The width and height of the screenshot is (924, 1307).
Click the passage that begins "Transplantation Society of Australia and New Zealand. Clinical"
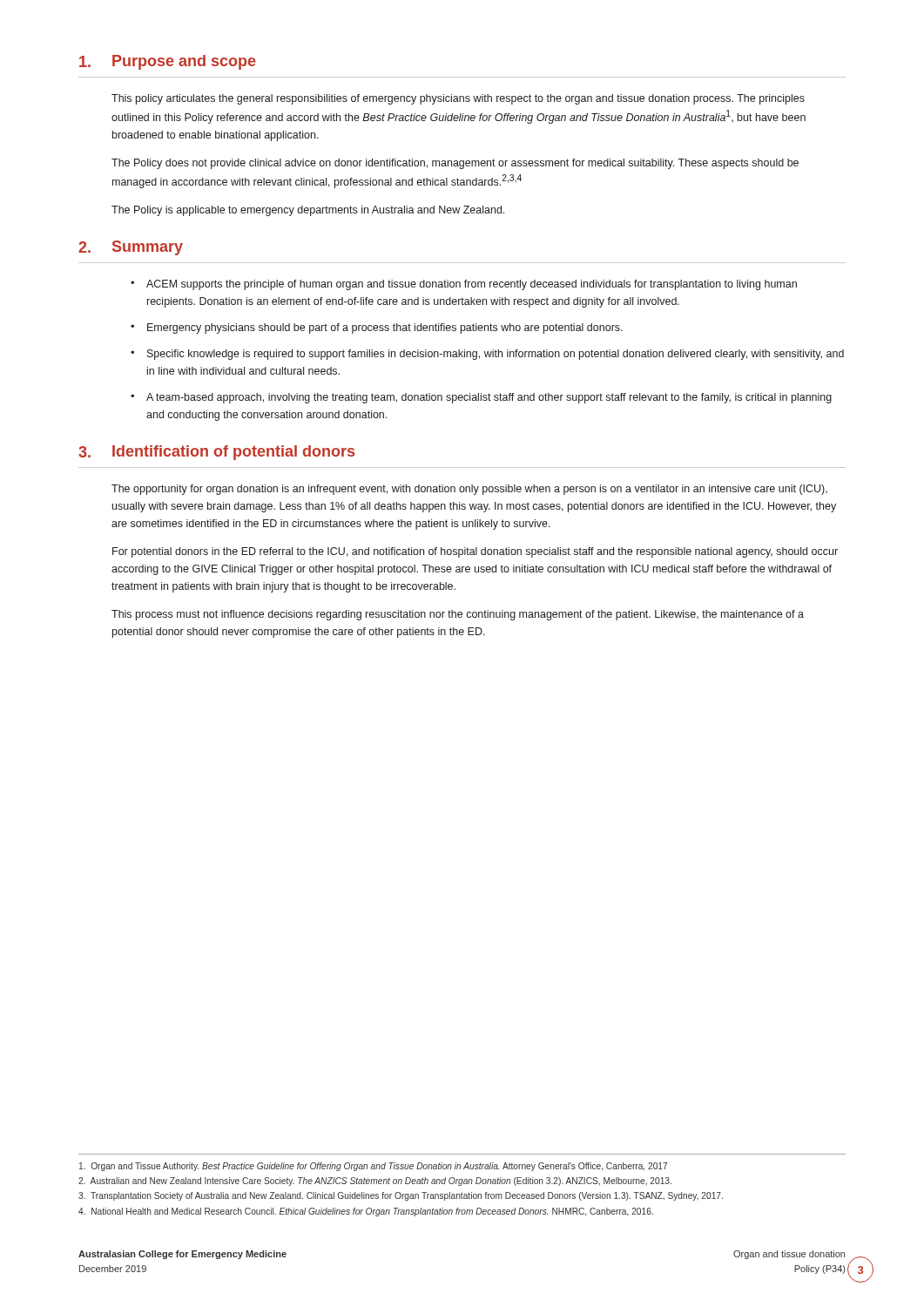click(401, 1196)
